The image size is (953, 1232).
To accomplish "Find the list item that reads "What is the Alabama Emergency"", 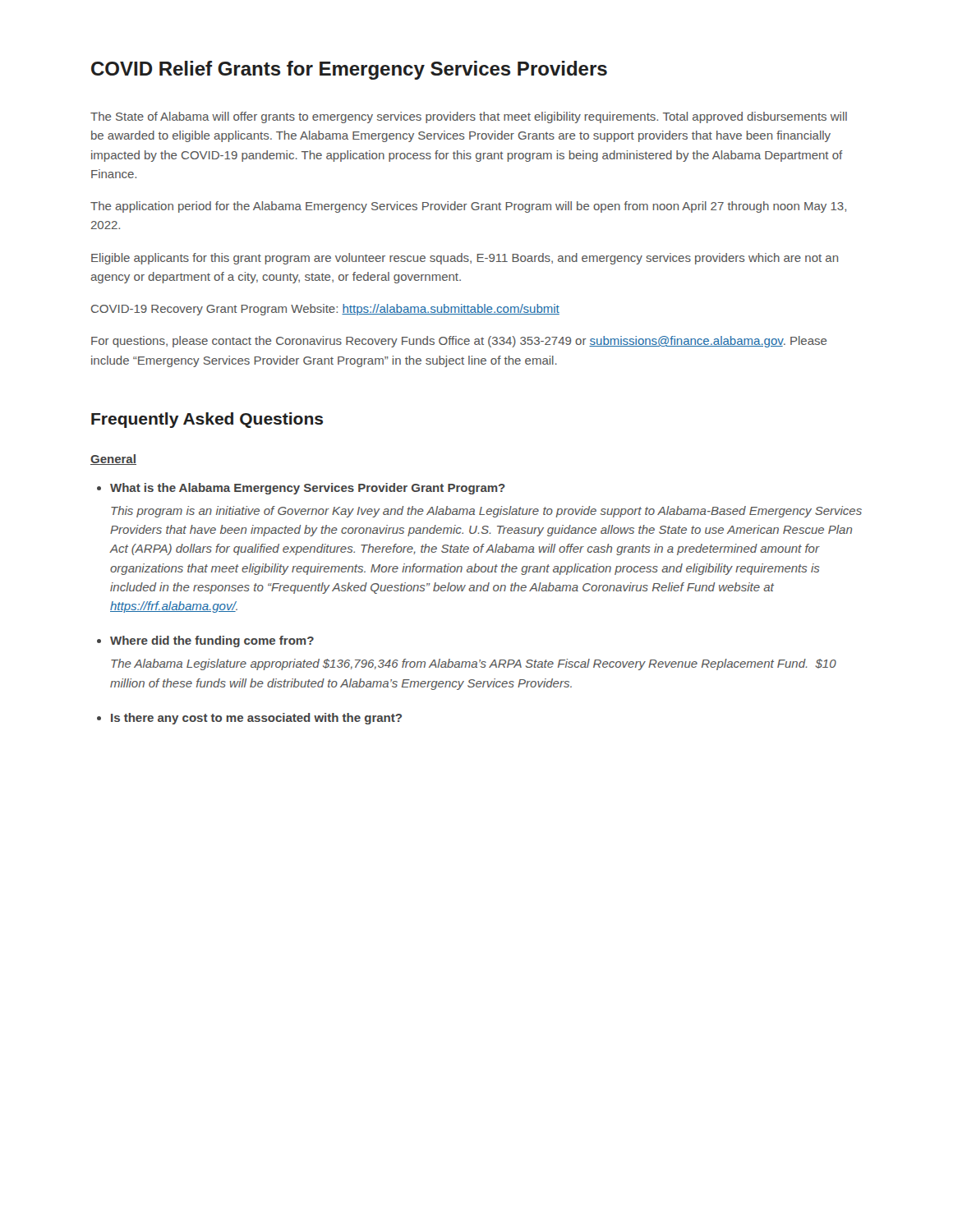I will (486, 548).
